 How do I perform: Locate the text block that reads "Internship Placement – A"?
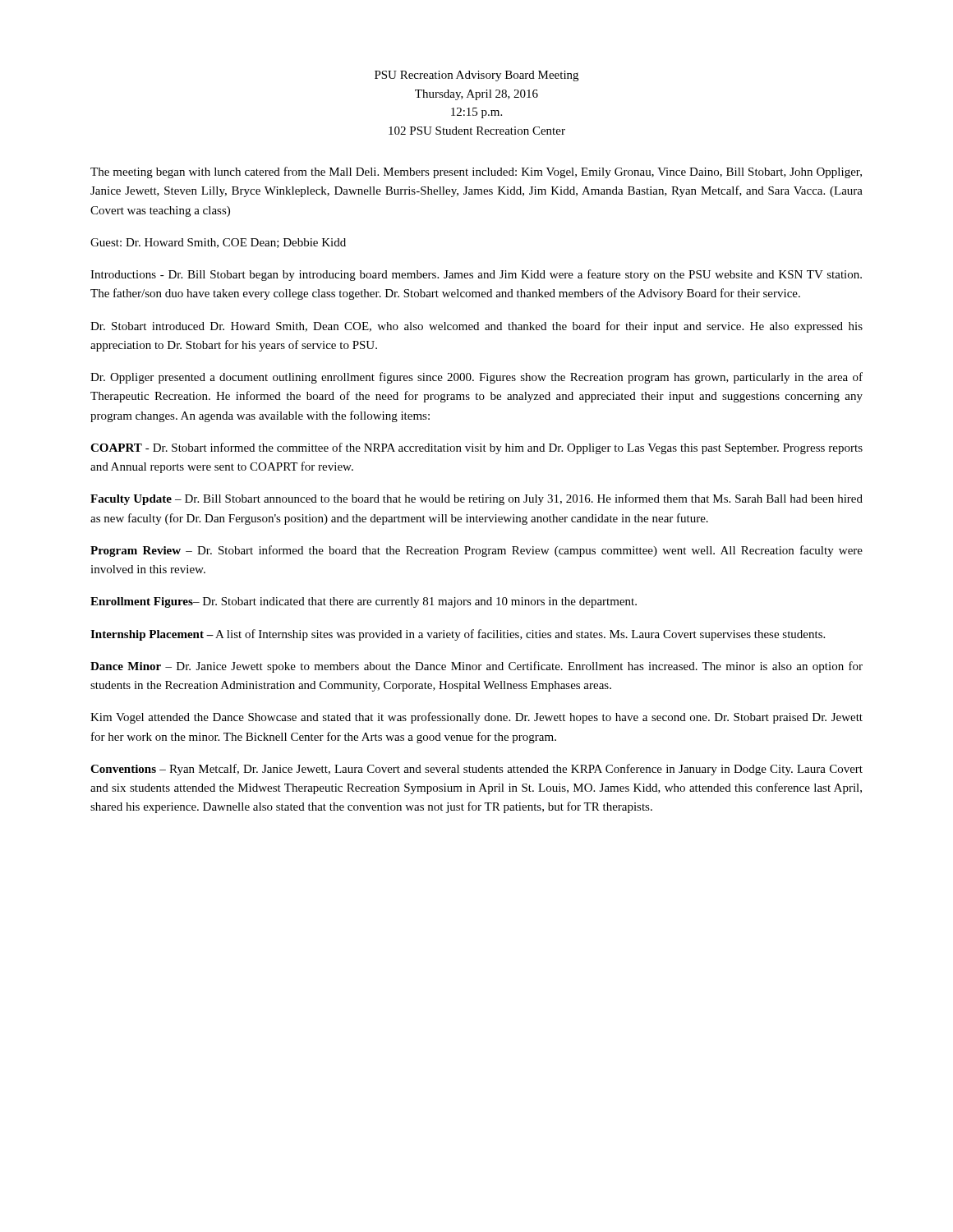tap(458, 634)
